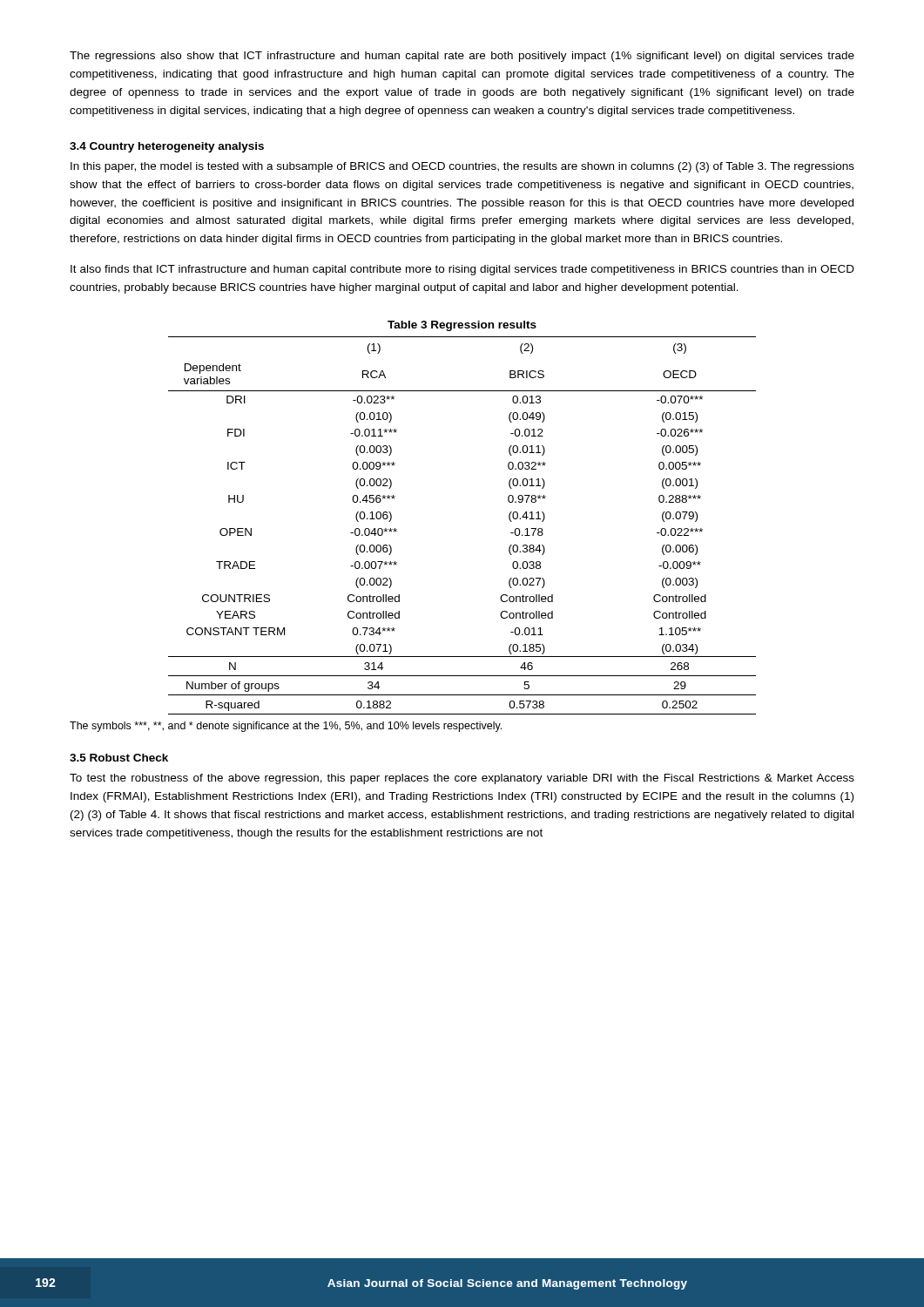Select the table that reads "Dependent variables"
The image size is (924, 1307).
coord(462,526)
